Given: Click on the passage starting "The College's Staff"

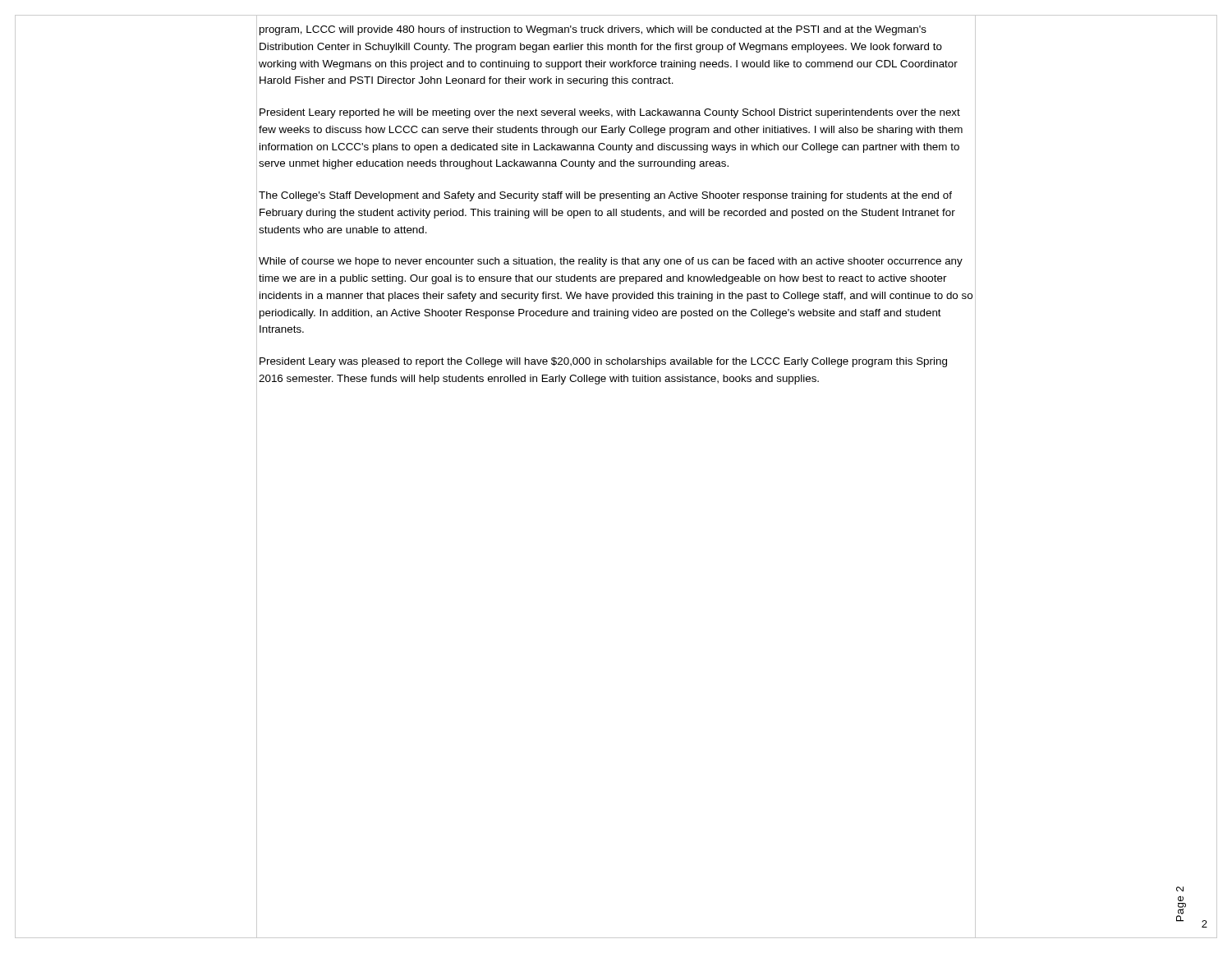Looking at the screenshot, I should [616, 213].
